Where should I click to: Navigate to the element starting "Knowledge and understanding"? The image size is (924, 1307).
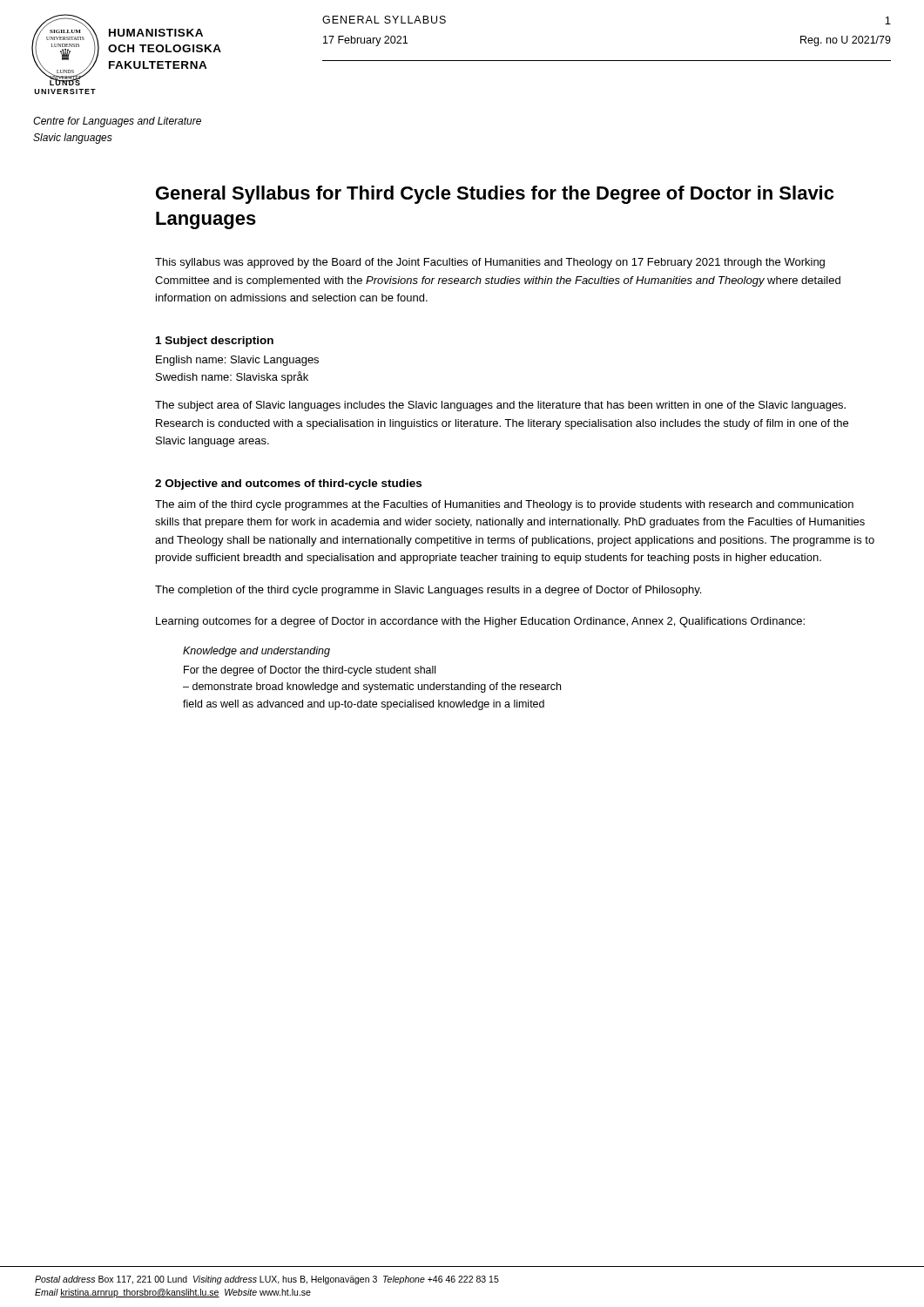(x=529, y=677)
